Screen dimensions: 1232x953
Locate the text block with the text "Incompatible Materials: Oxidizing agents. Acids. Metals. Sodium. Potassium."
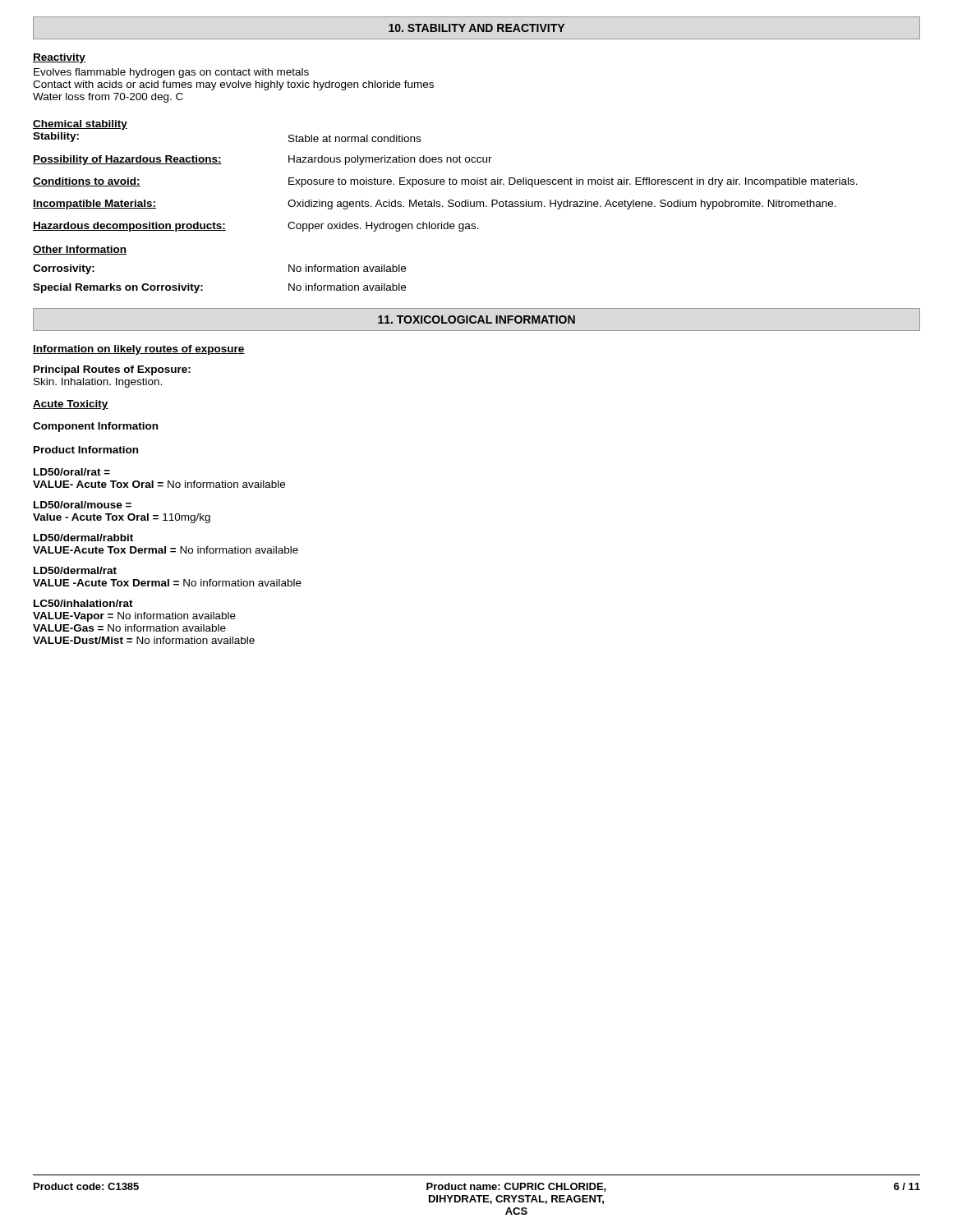click(476, 203)
